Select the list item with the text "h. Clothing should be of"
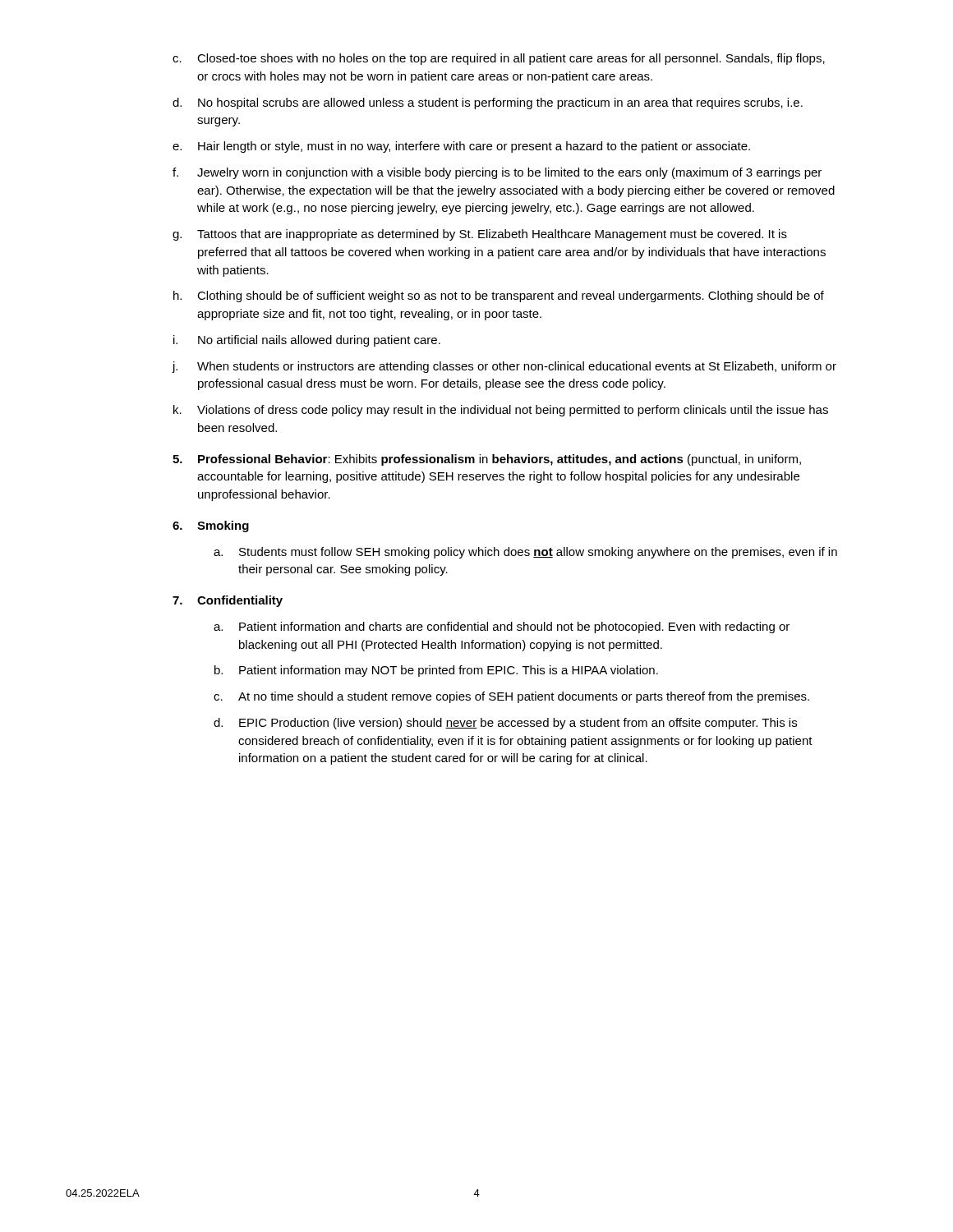953x1232 pixels. tap(505, 305)
